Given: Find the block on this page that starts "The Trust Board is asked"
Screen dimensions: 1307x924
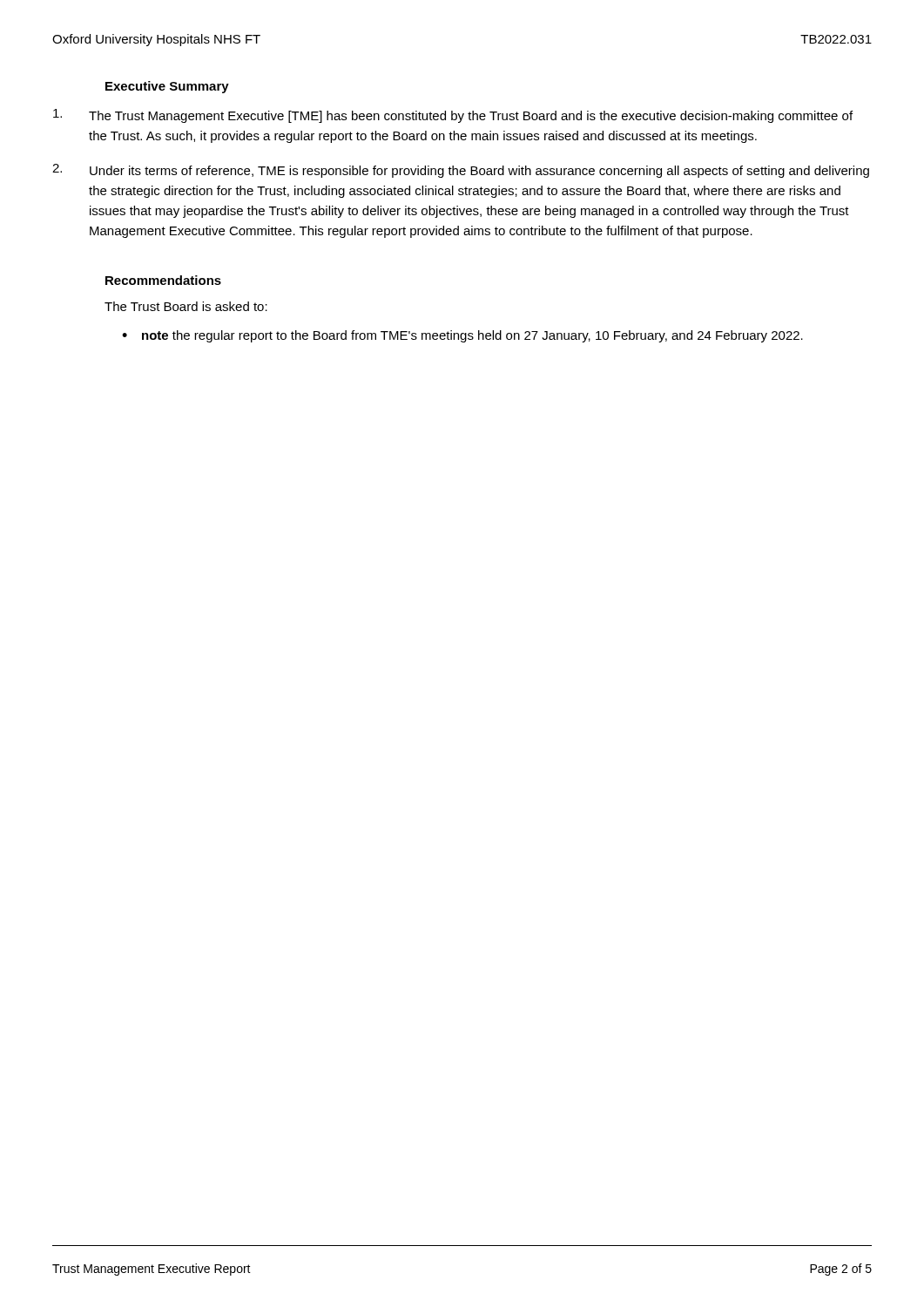Looking at the screenshot, I should tap(186, 306).
